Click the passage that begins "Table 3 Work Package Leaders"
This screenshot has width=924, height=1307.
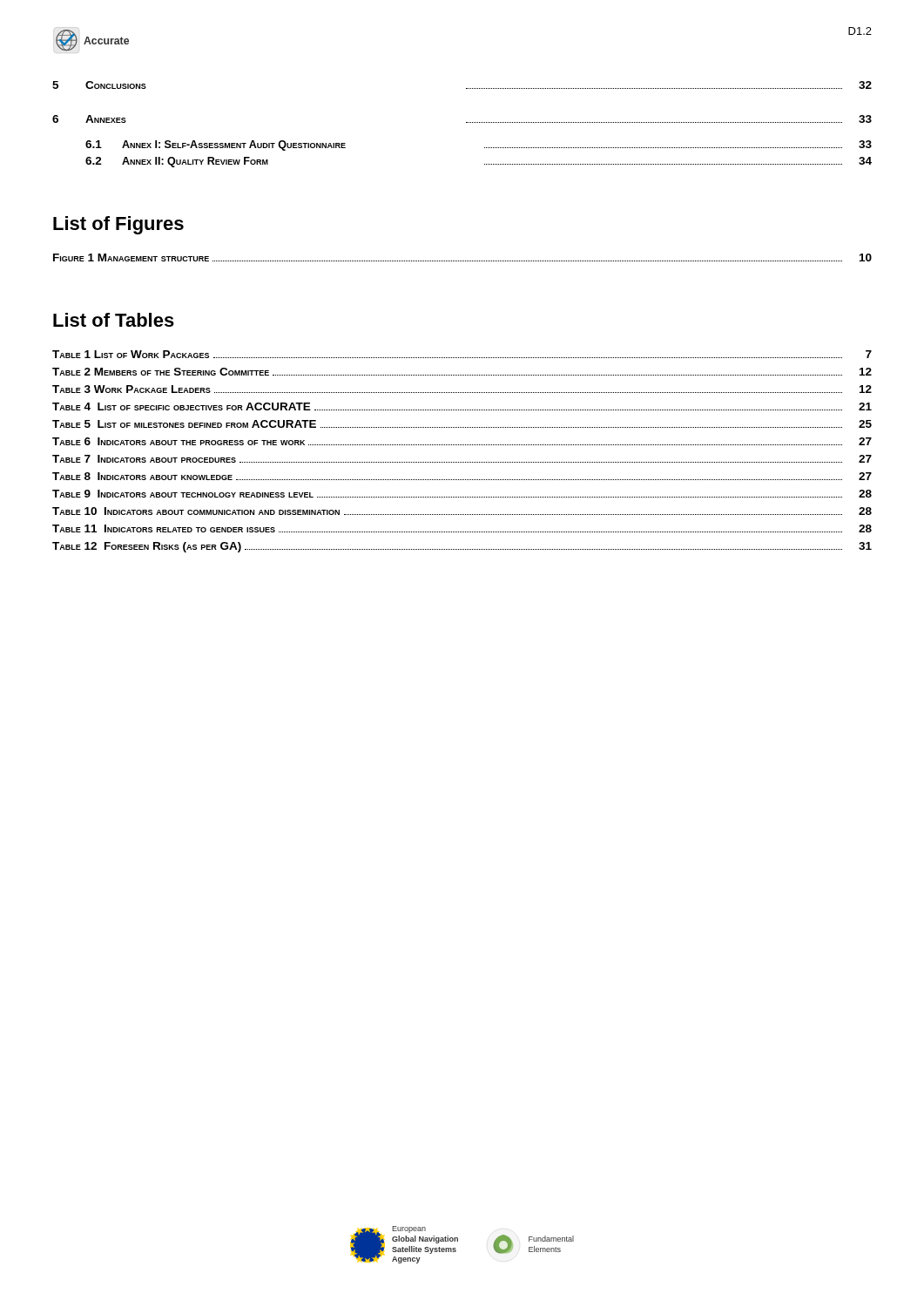[462, 389]
